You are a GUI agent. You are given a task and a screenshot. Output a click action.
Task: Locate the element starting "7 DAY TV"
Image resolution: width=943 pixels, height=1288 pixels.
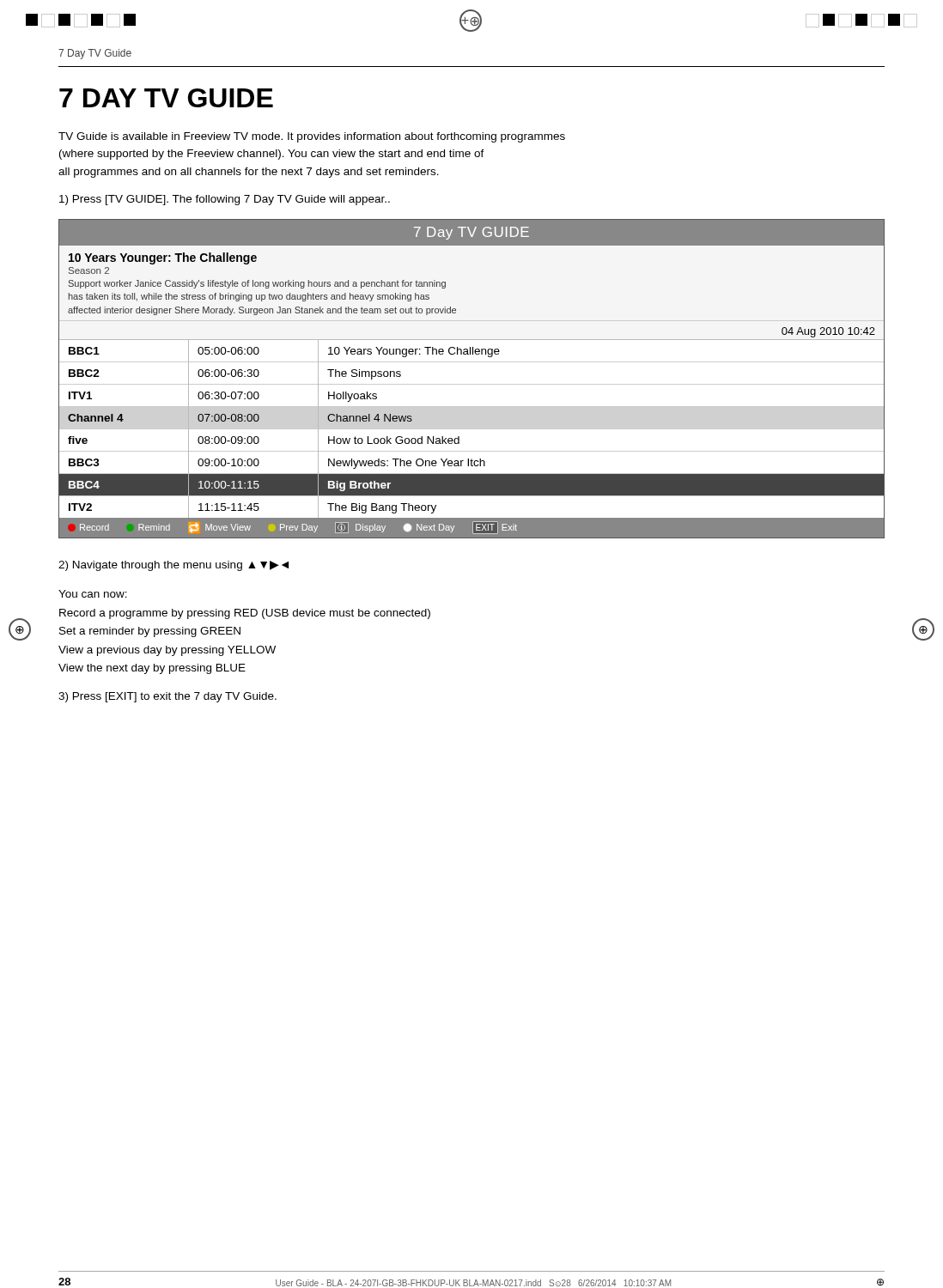[166, 98]
